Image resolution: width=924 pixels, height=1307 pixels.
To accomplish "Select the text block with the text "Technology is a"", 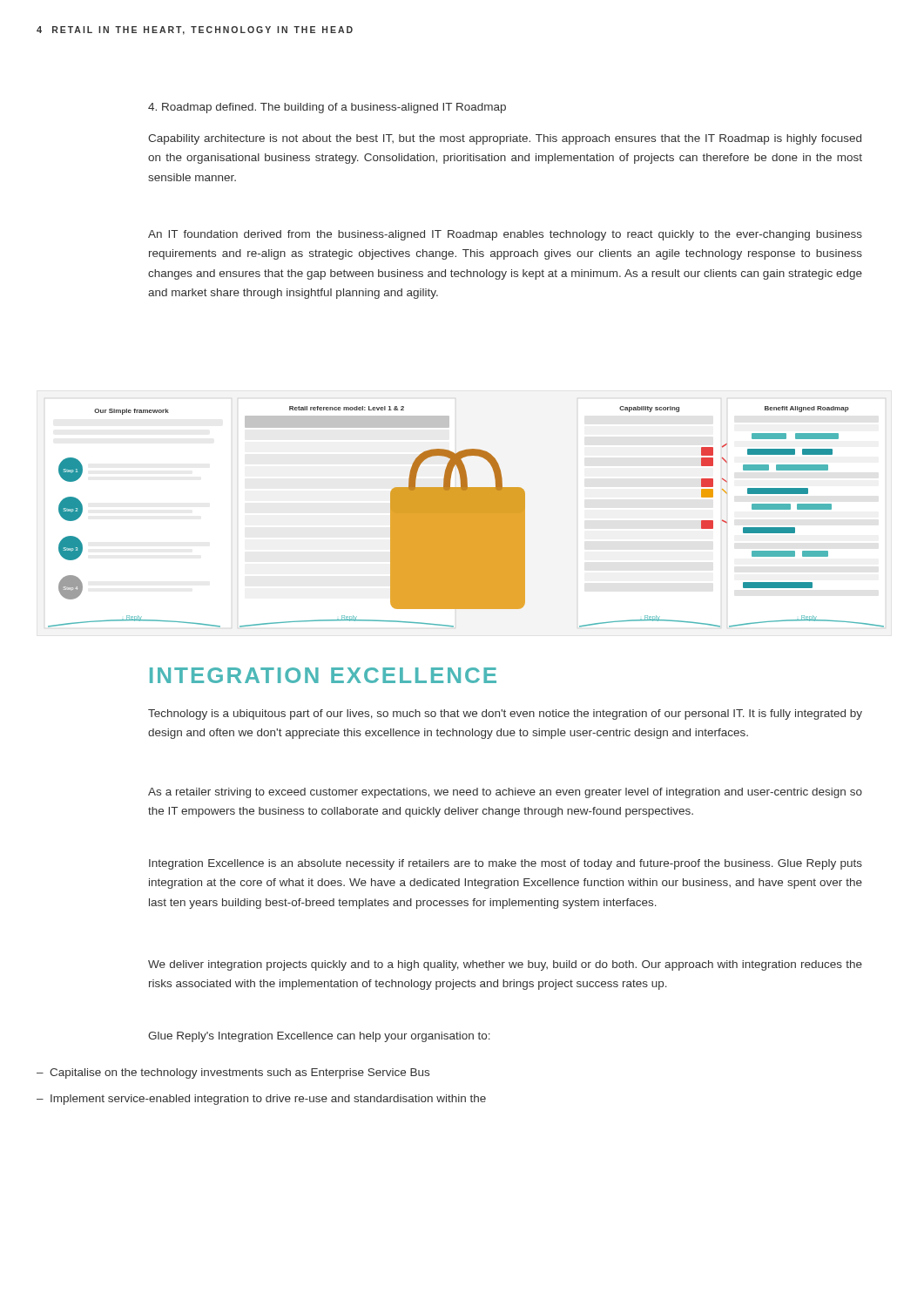I will click(505, 723).
